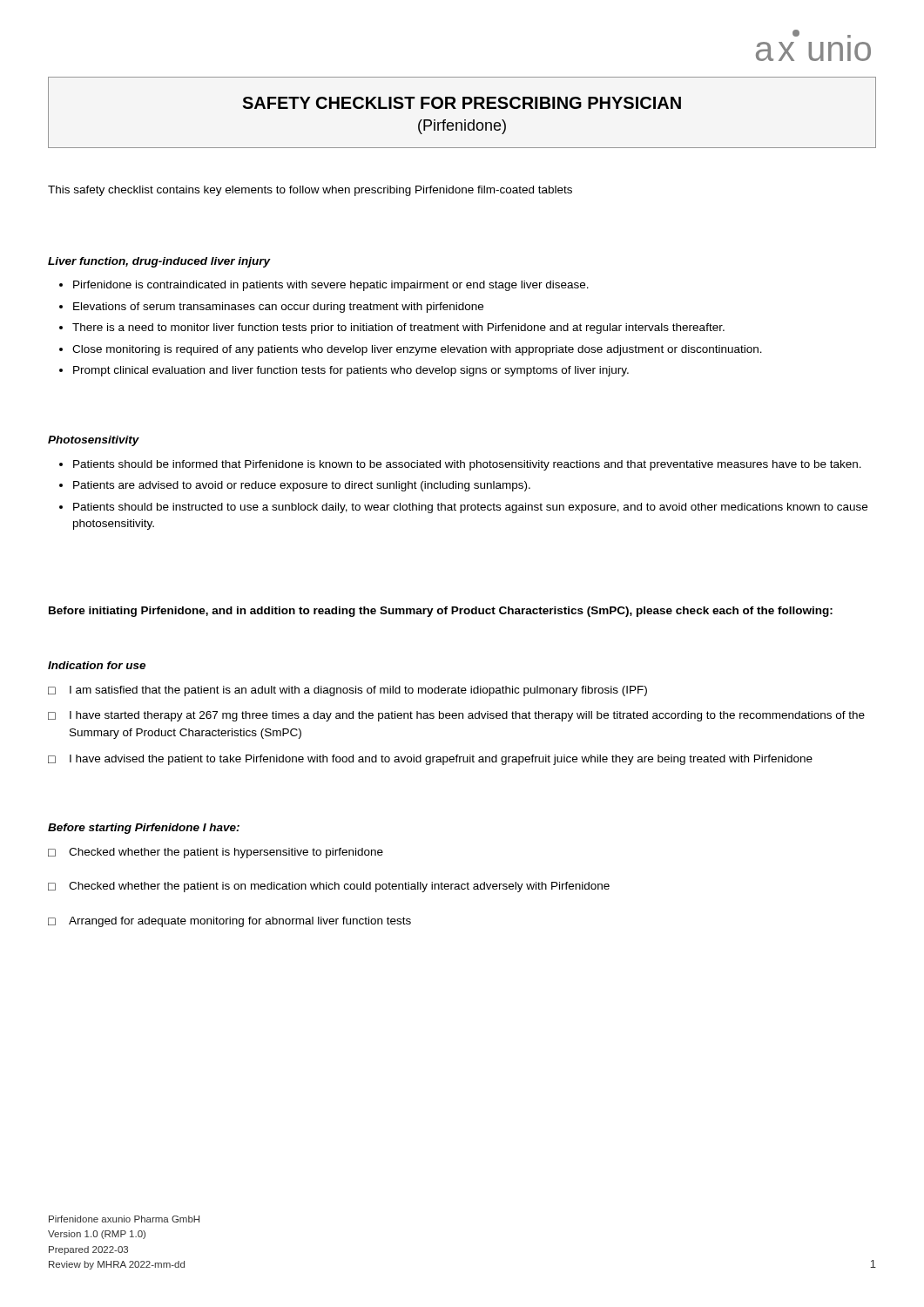
Task: Find the list item containing "Patients are advised to avoid or reduce"
Action: pyautogui.click(x=302, y=485)
